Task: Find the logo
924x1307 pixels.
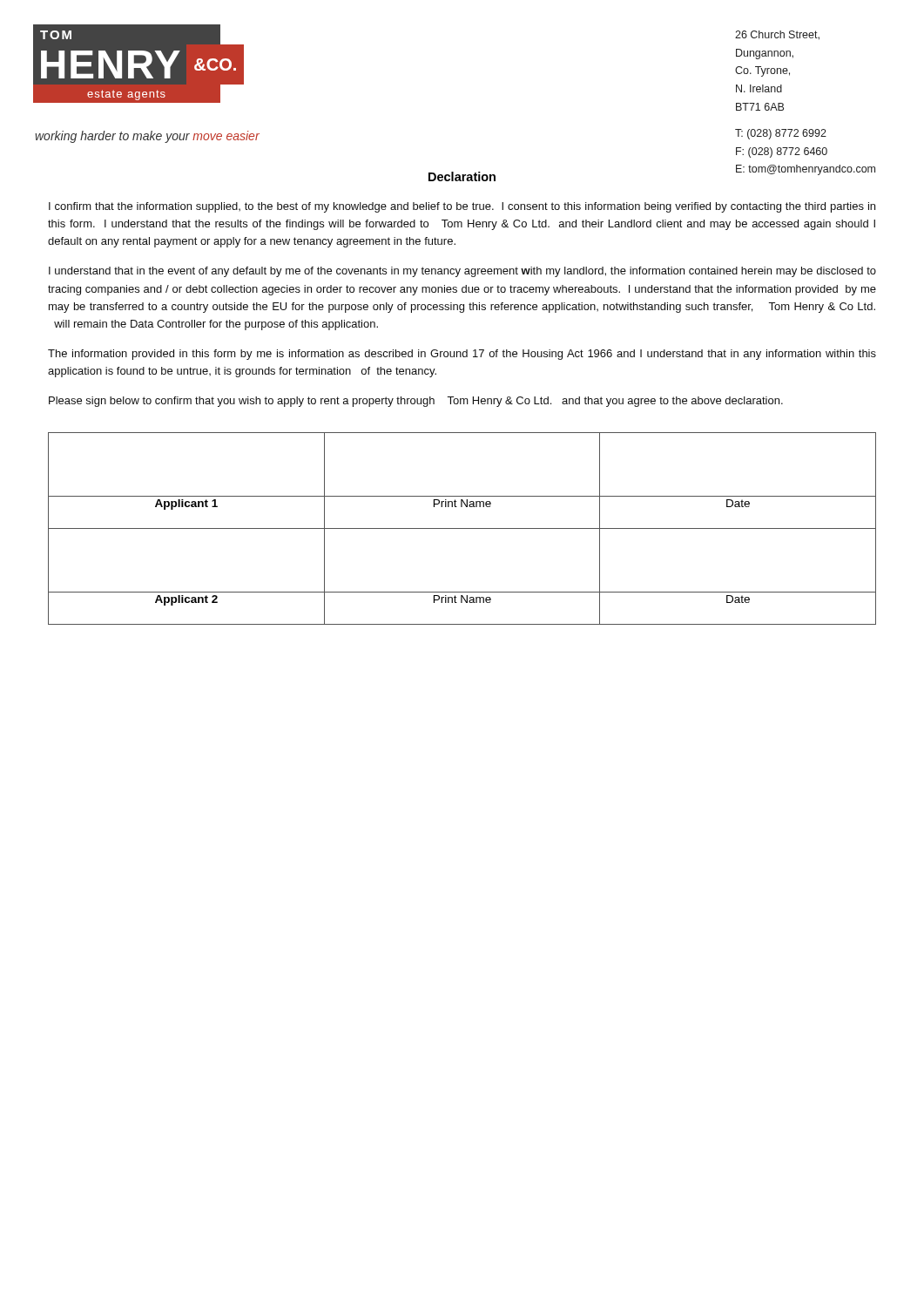Action: (x=127, y=64)
